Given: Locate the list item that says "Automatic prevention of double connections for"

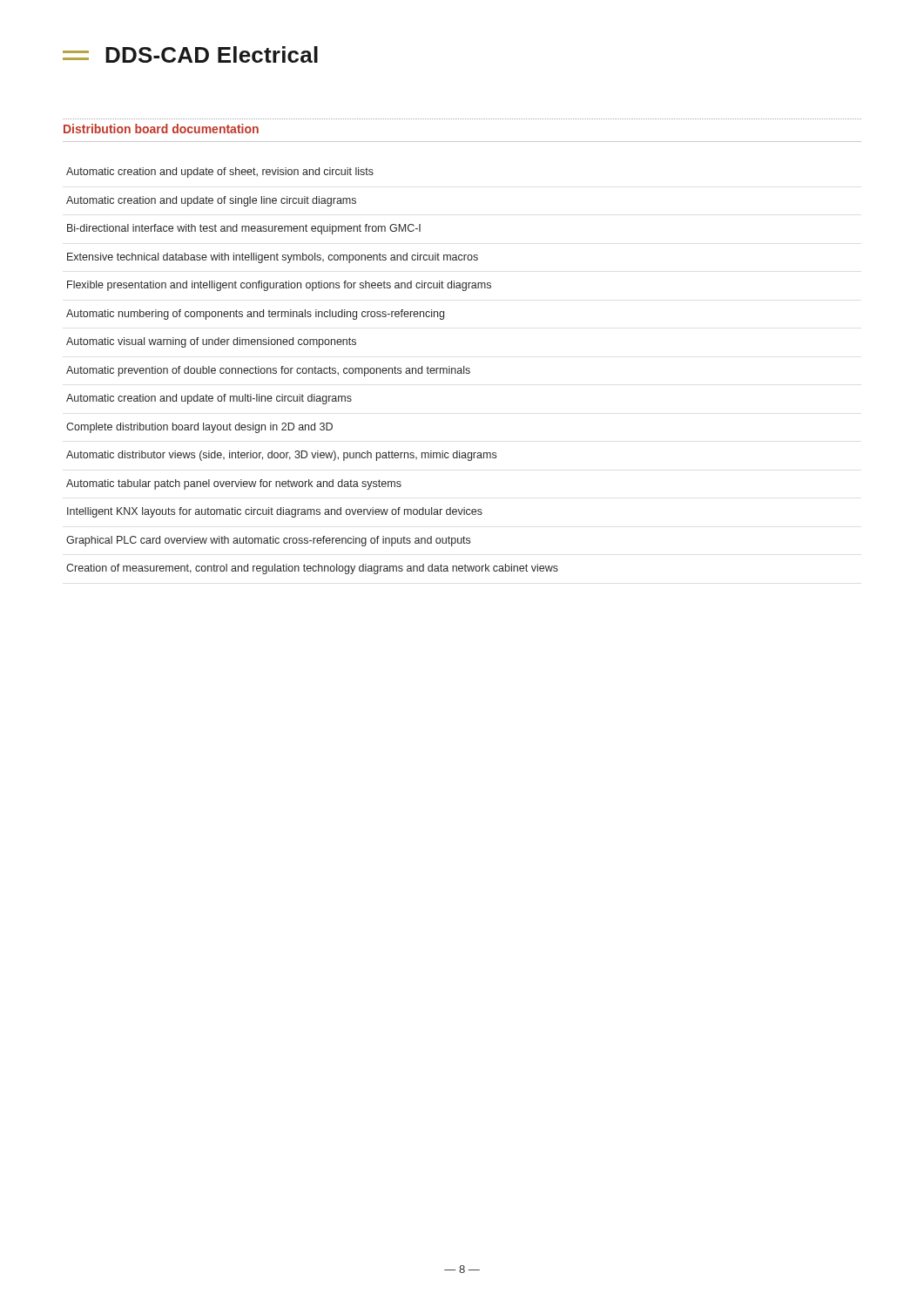Looking at the screenshot, I should coord(268,370).
